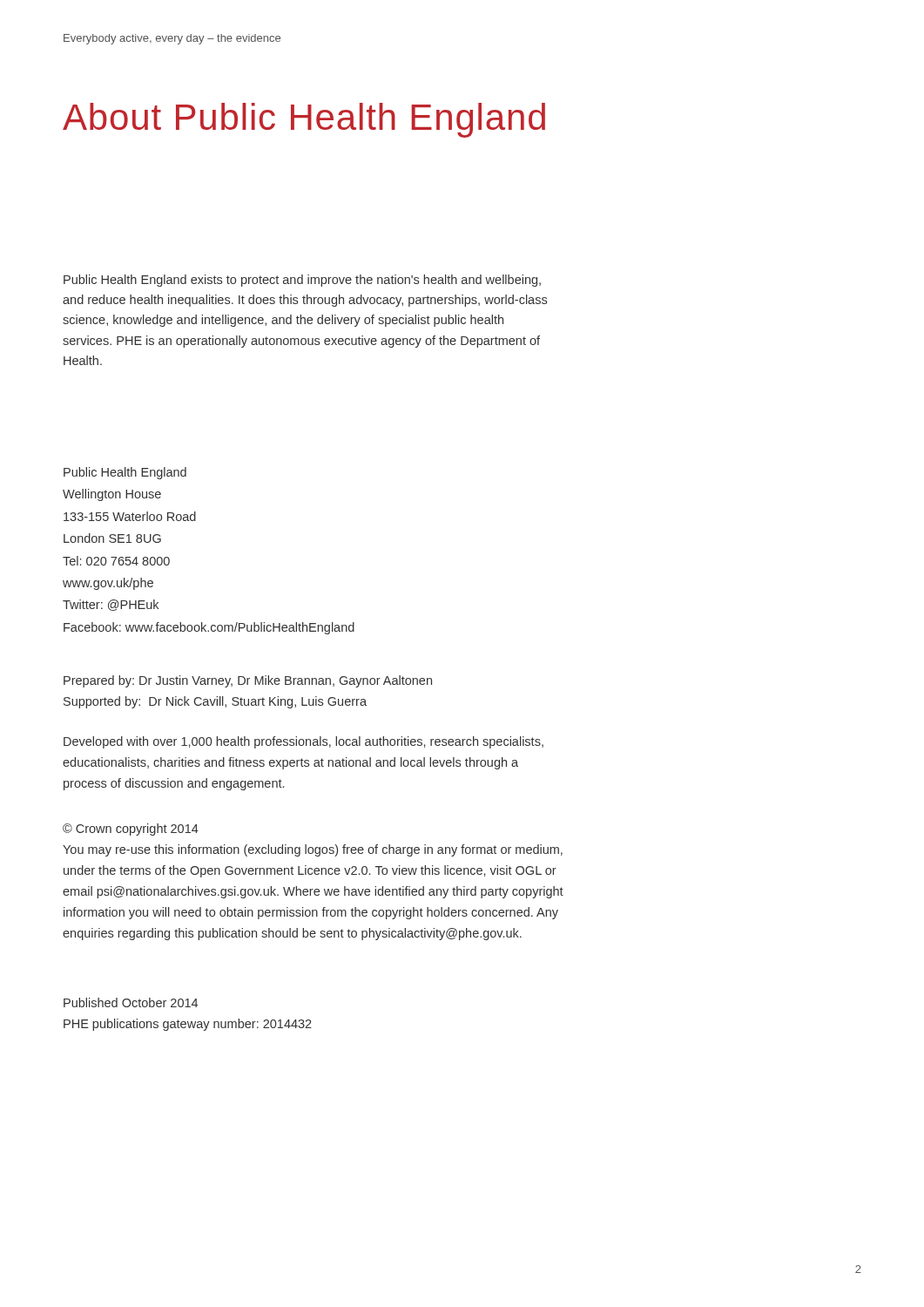The width and height of the screenshot is (924, 1307).
Task: Select the text block that reads "Developed with over 1,000 health professionals,"
Action: (x=303, y=762)
